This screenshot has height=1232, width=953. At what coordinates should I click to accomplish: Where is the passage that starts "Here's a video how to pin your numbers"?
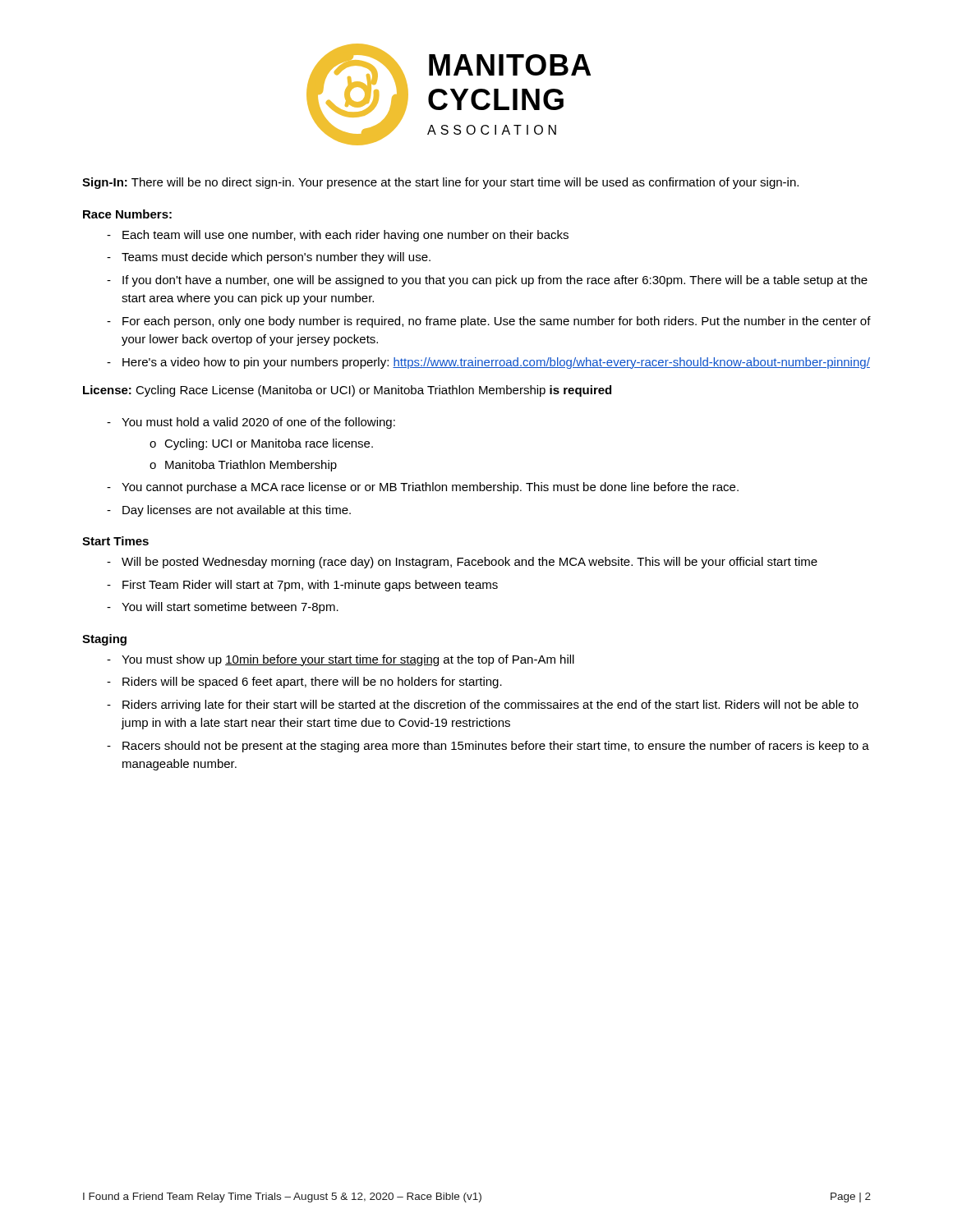coord(496,361)
